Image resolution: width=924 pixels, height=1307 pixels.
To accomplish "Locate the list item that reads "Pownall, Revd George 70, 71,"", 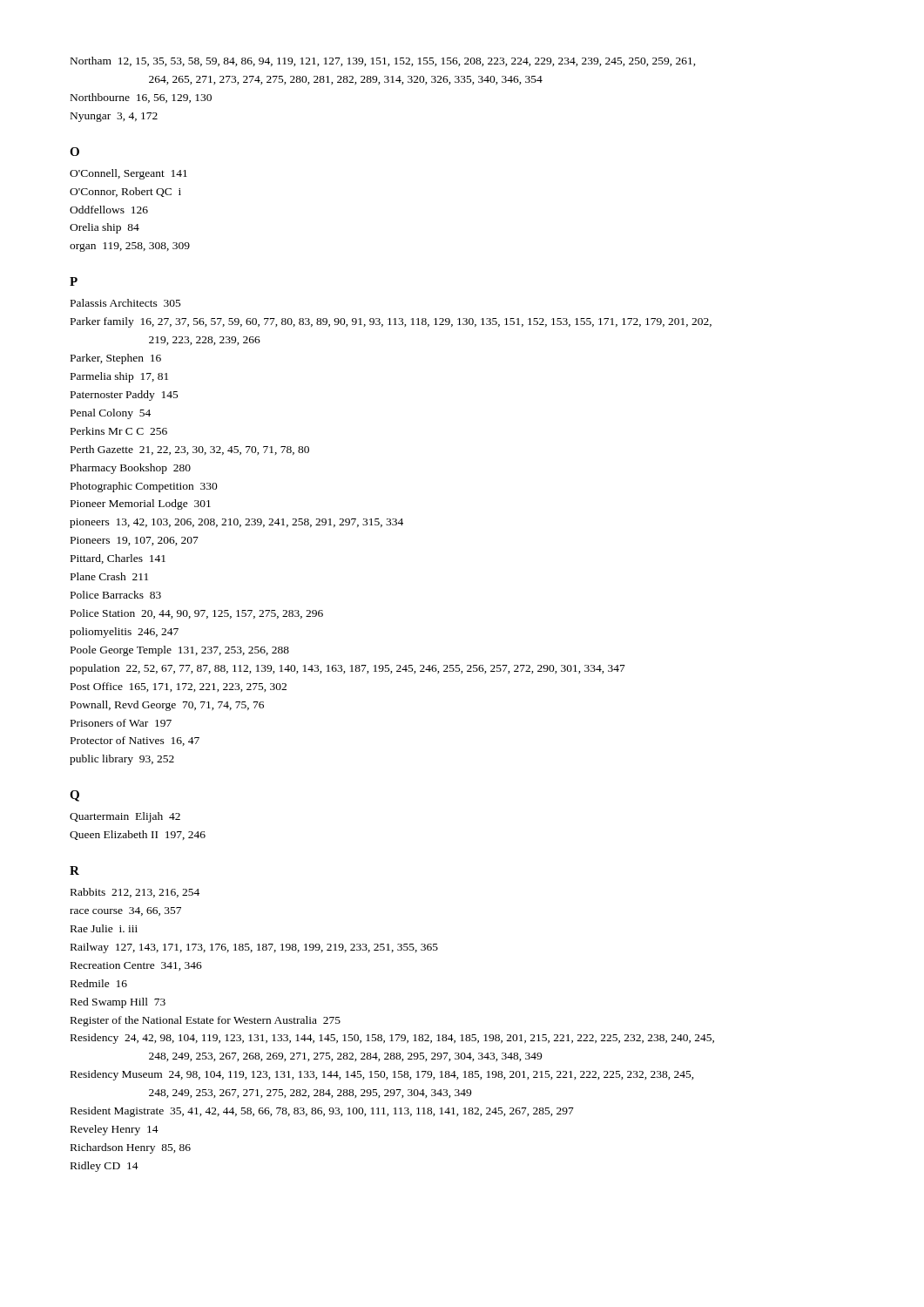I will (167, 704).
